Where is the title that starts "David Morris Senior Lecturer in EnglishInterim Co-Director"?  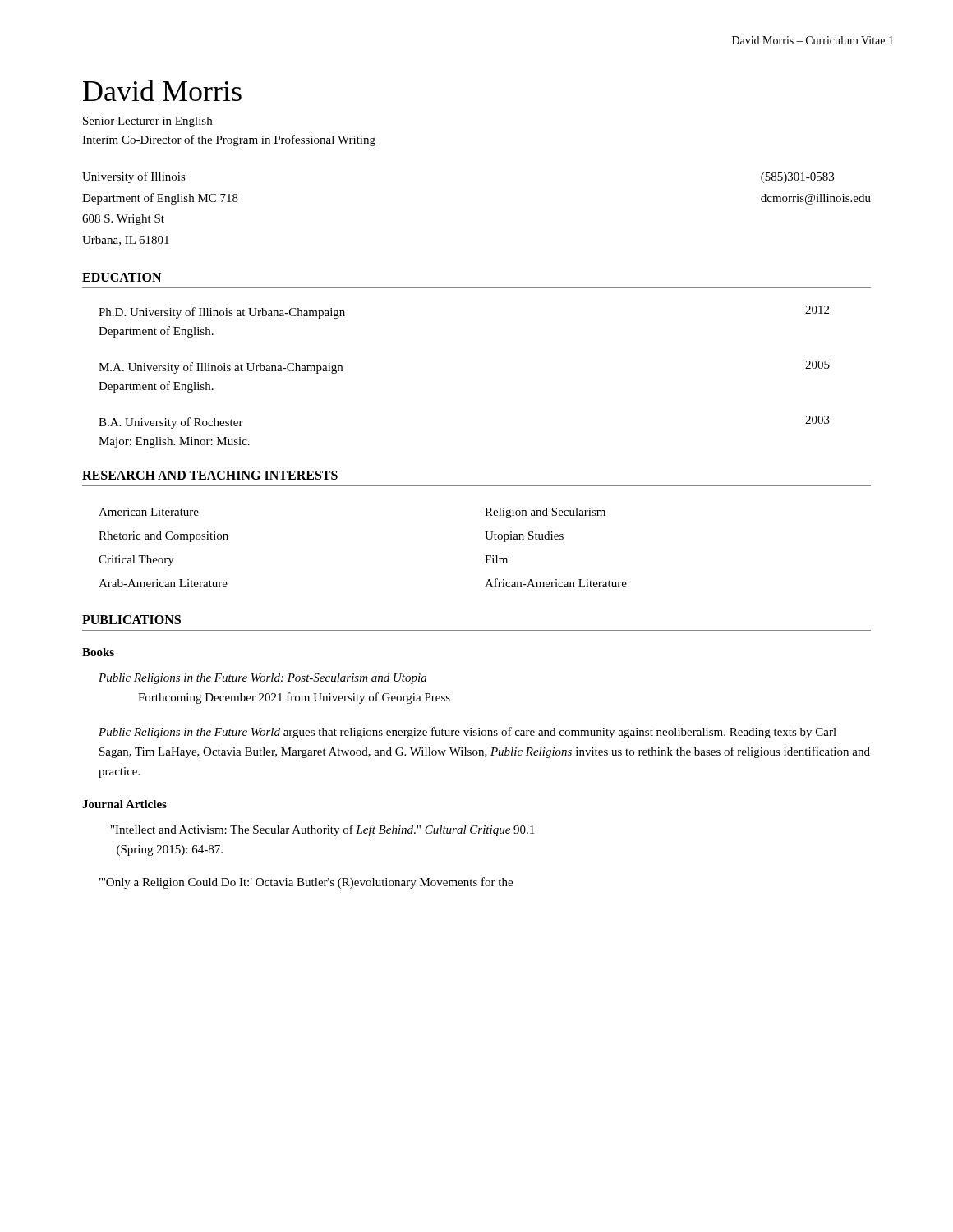tap(162, 90)
